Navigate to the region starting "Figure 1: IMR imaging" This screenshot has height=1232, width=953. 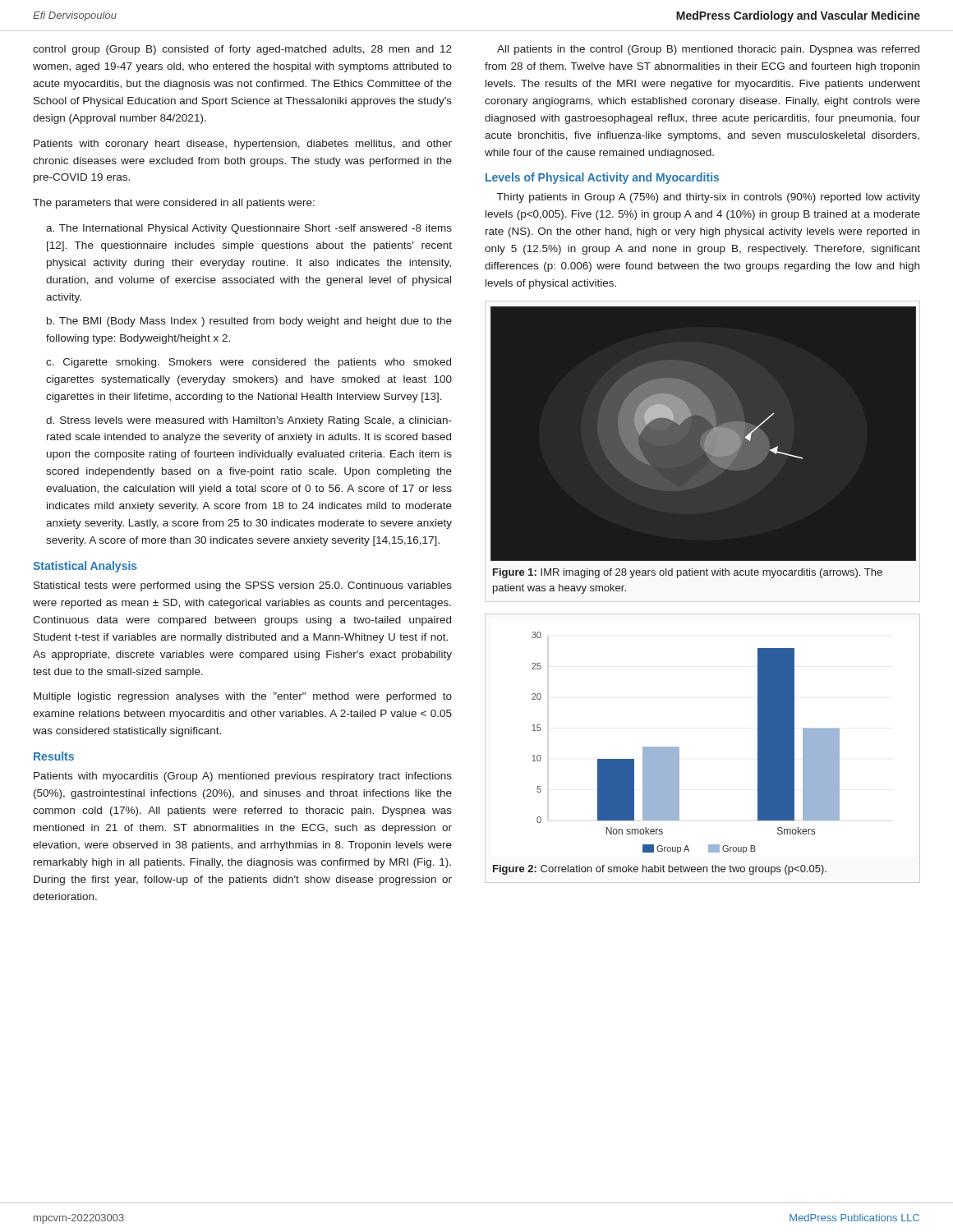click(687, 580)
